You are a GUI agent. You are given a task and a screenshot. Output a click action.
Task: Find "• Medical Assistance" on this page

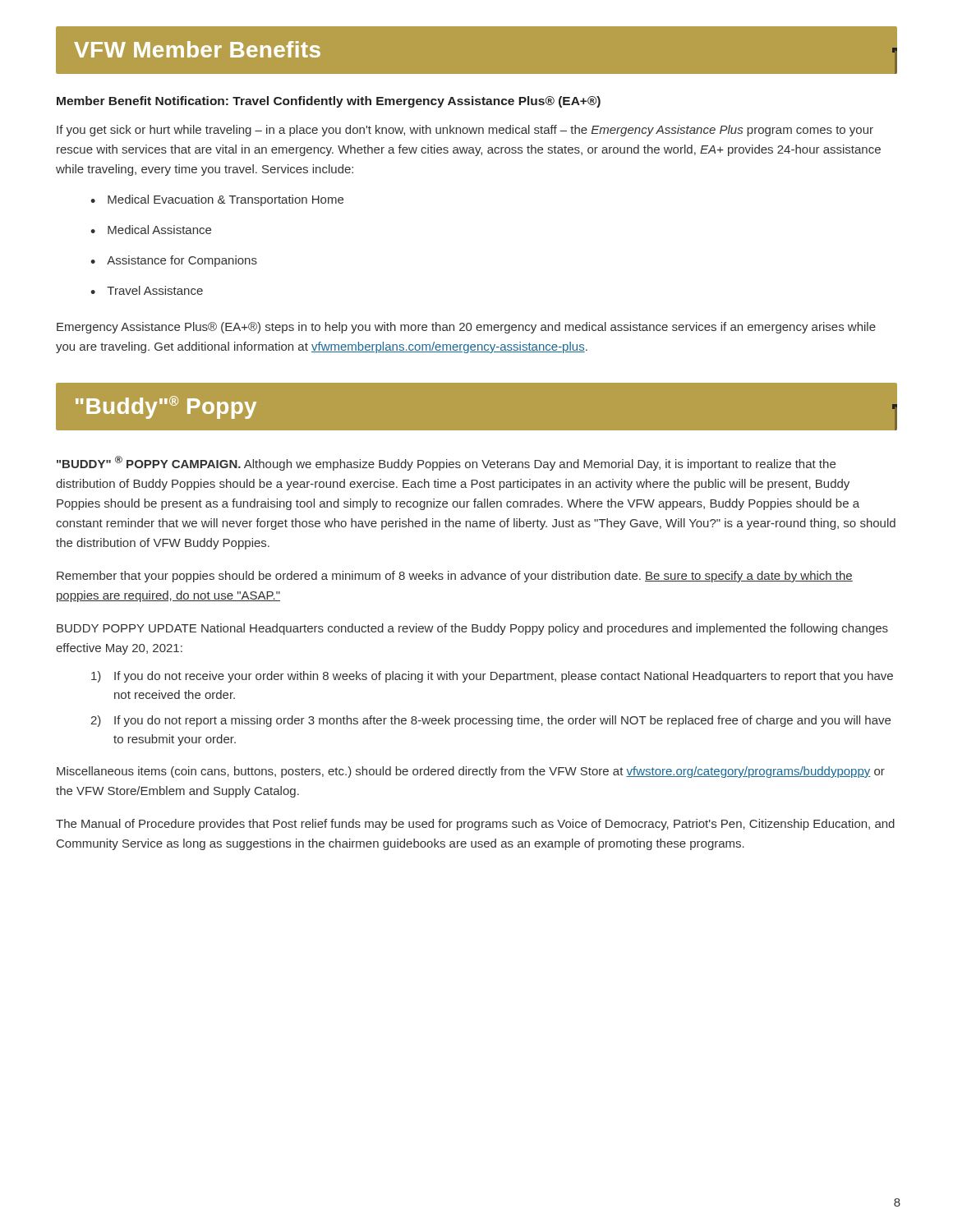(151, 232)
